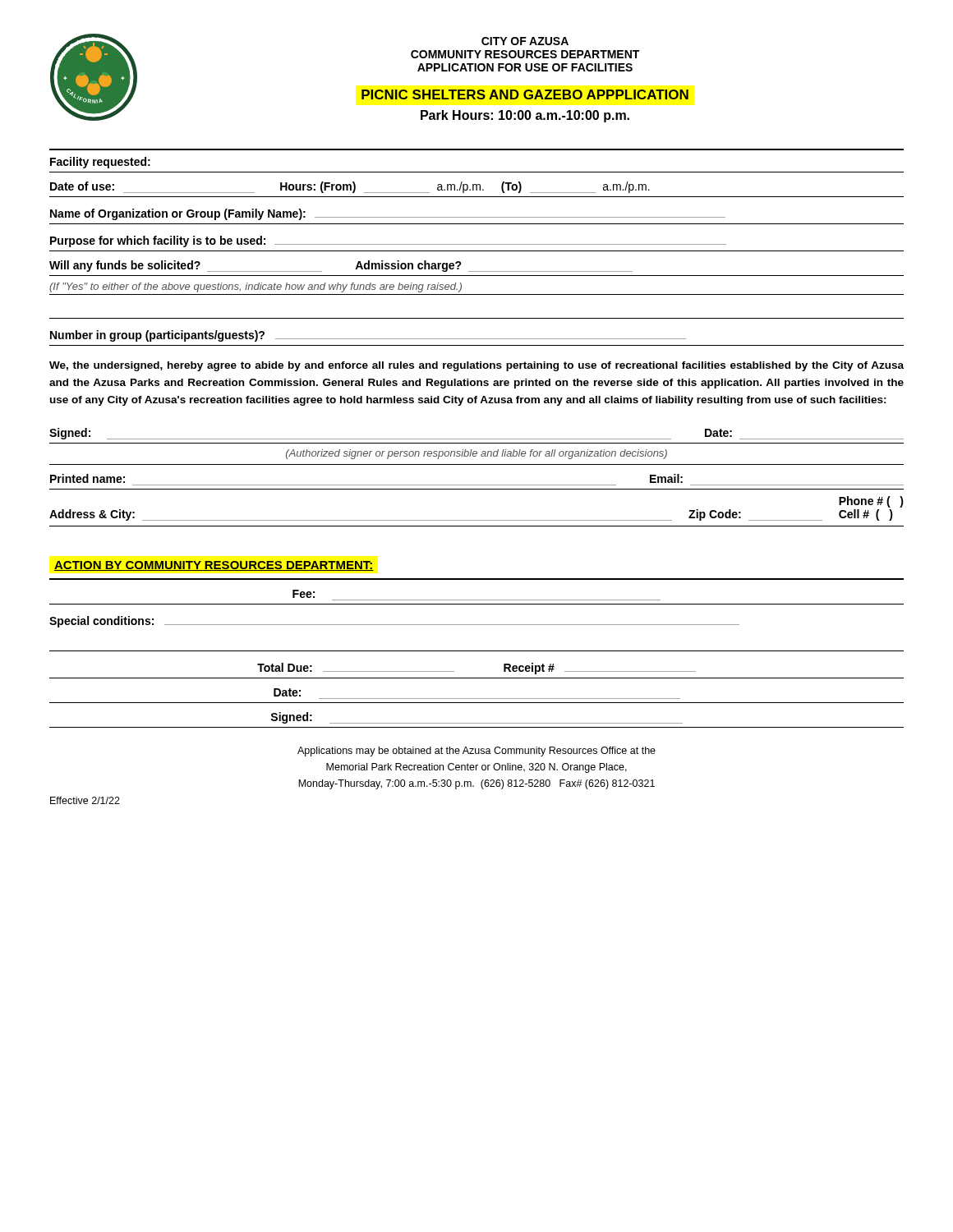Select the block starting "Will any funds be solicited?"
The width and height of the screenshot is (953, 1232).
[x=341, y=264]
